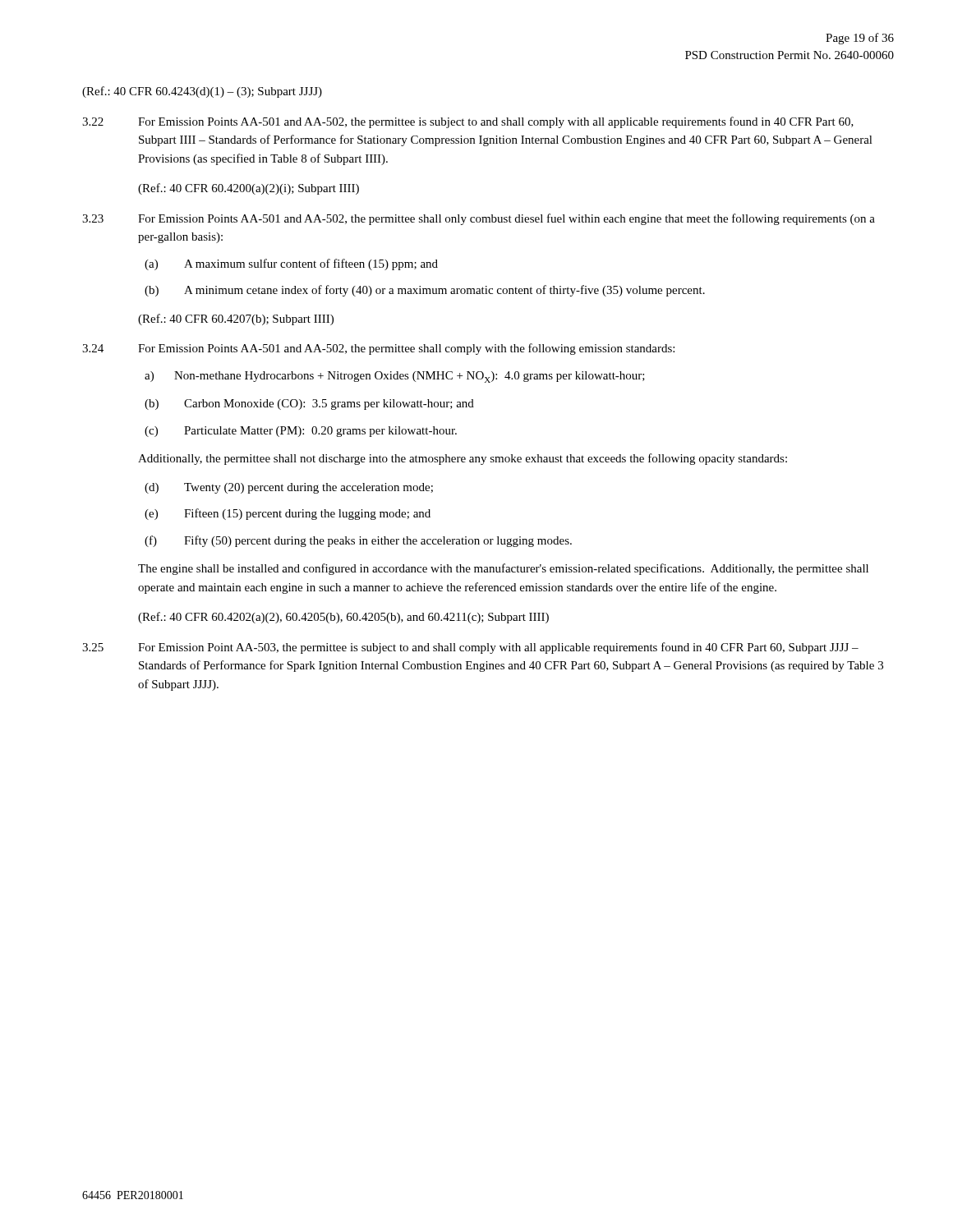Screen dimensions: 1232x953
Task: Find the block on this page that starts "23 For Emission Points"
Action: coord(488,228)
